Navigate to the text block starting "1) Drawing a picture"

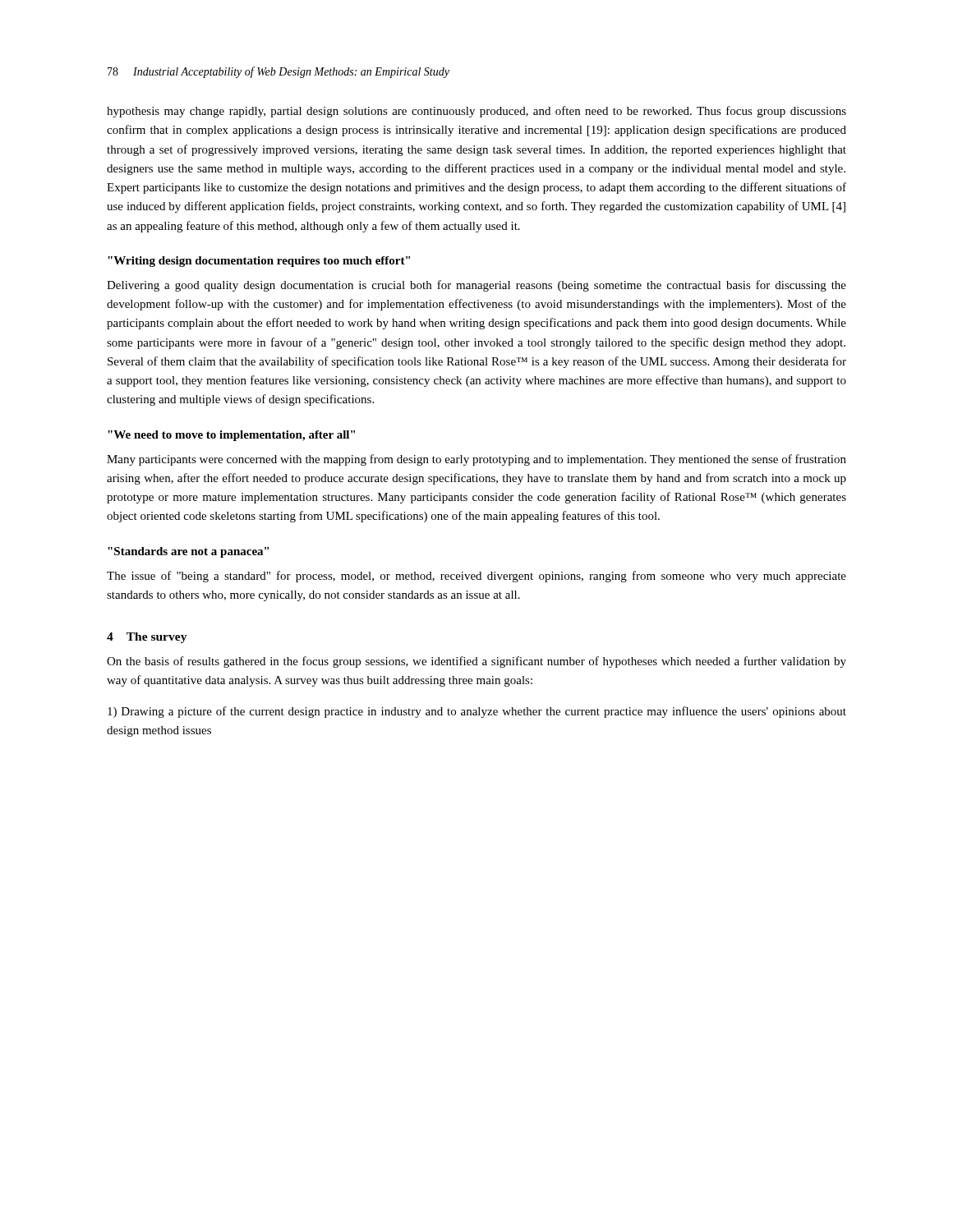pyautogui.click(x=476, y=720)
